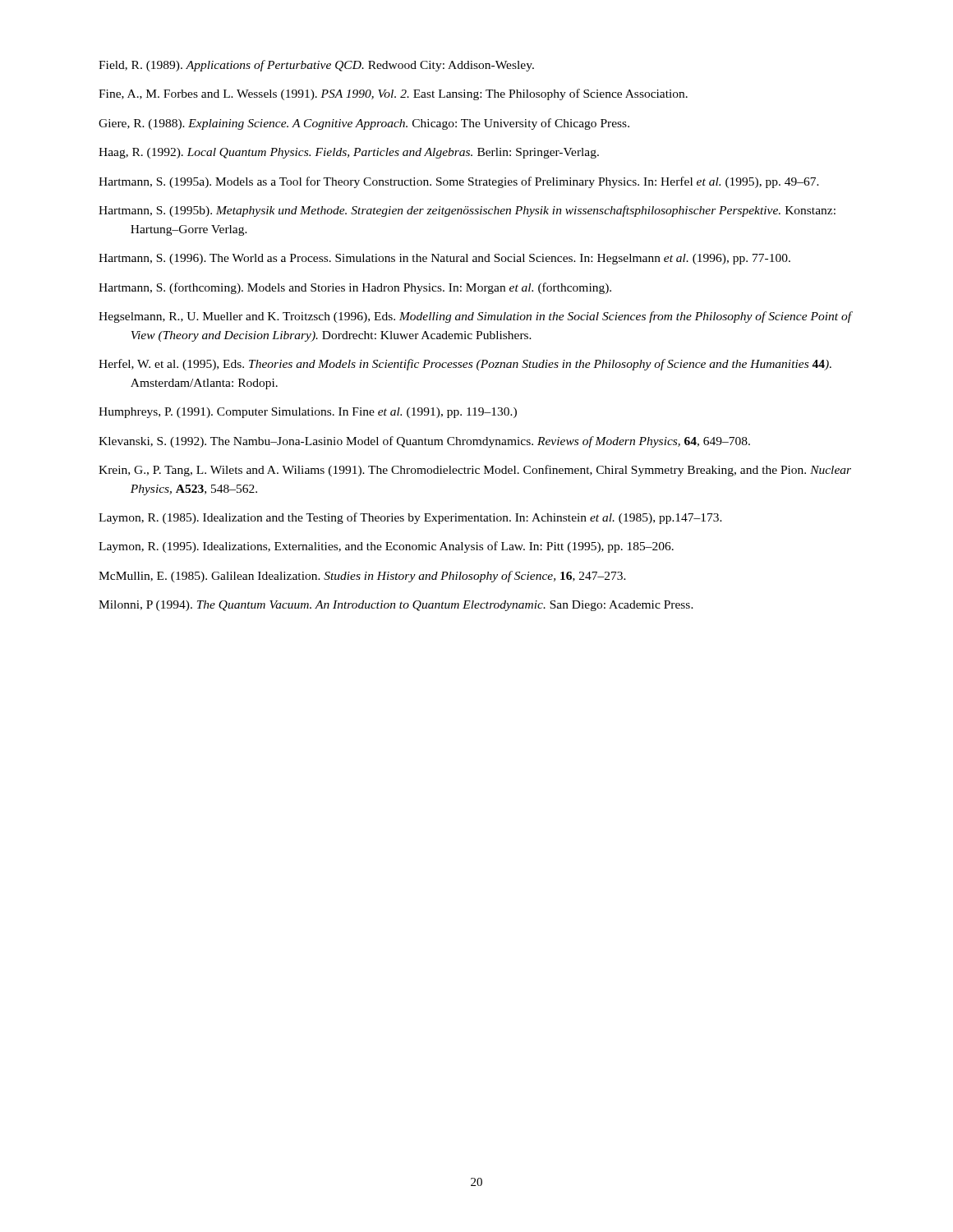This screenshot has width=953, height=1232.
Task: Locate the text starting "Laymon, R. (1985). Idealization and the"
Action: coord(476,518)
